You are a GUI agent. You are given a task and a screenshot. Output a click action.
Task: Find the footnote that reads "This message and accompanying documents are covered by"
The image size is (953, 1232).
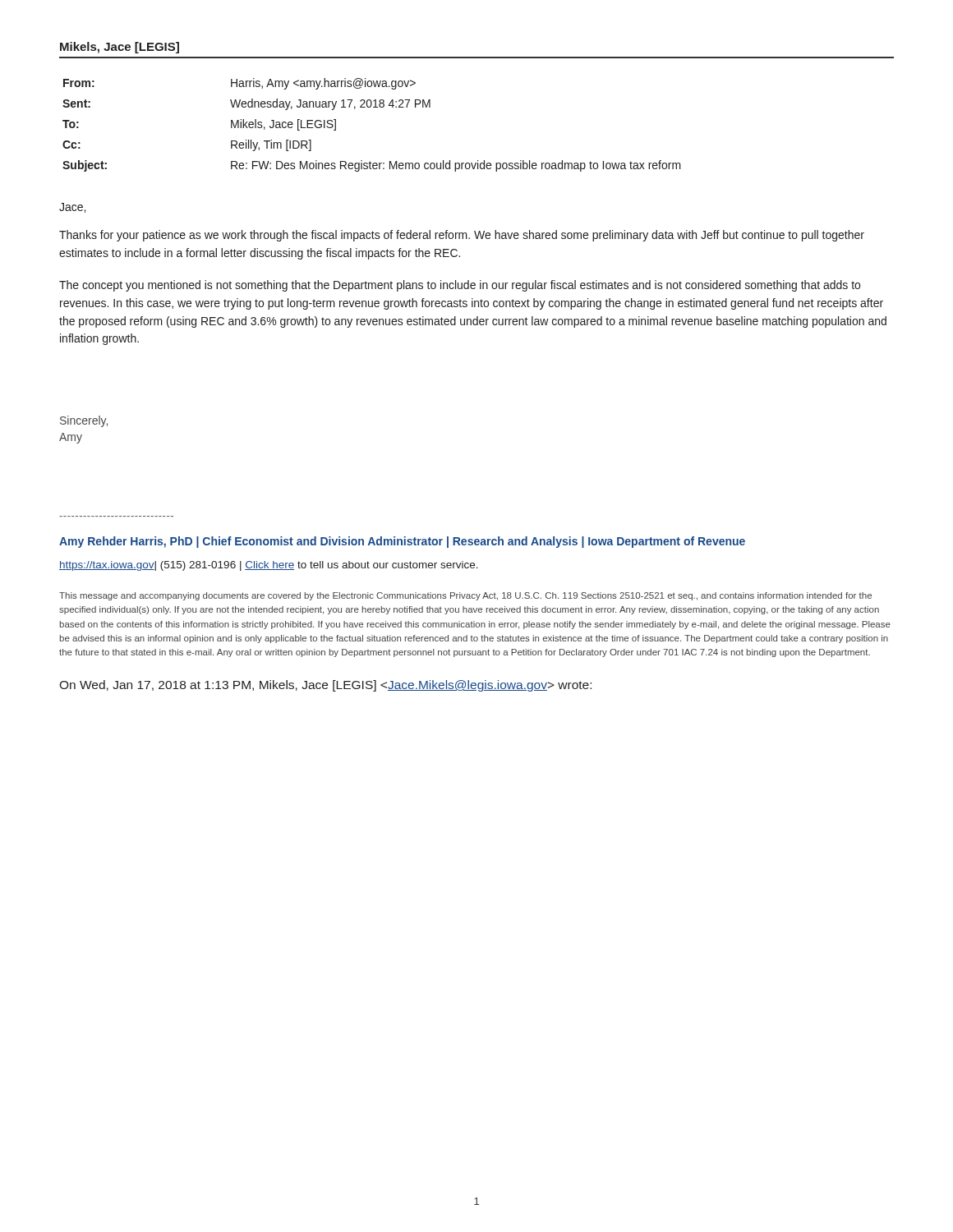(x=475, y=624)
